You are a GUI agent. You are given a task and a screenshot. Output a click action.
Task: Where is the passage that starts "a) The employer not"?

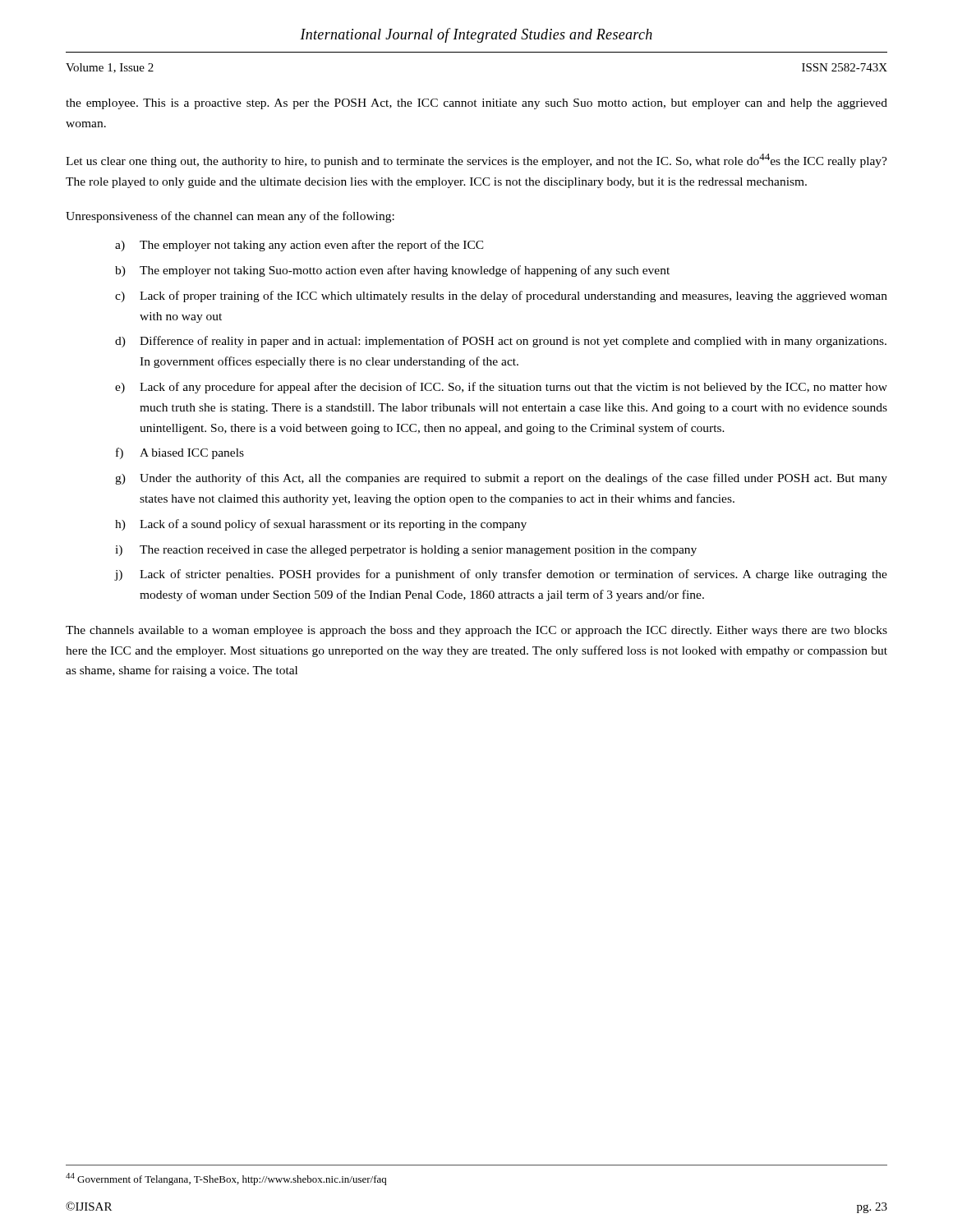click(299, 246)
